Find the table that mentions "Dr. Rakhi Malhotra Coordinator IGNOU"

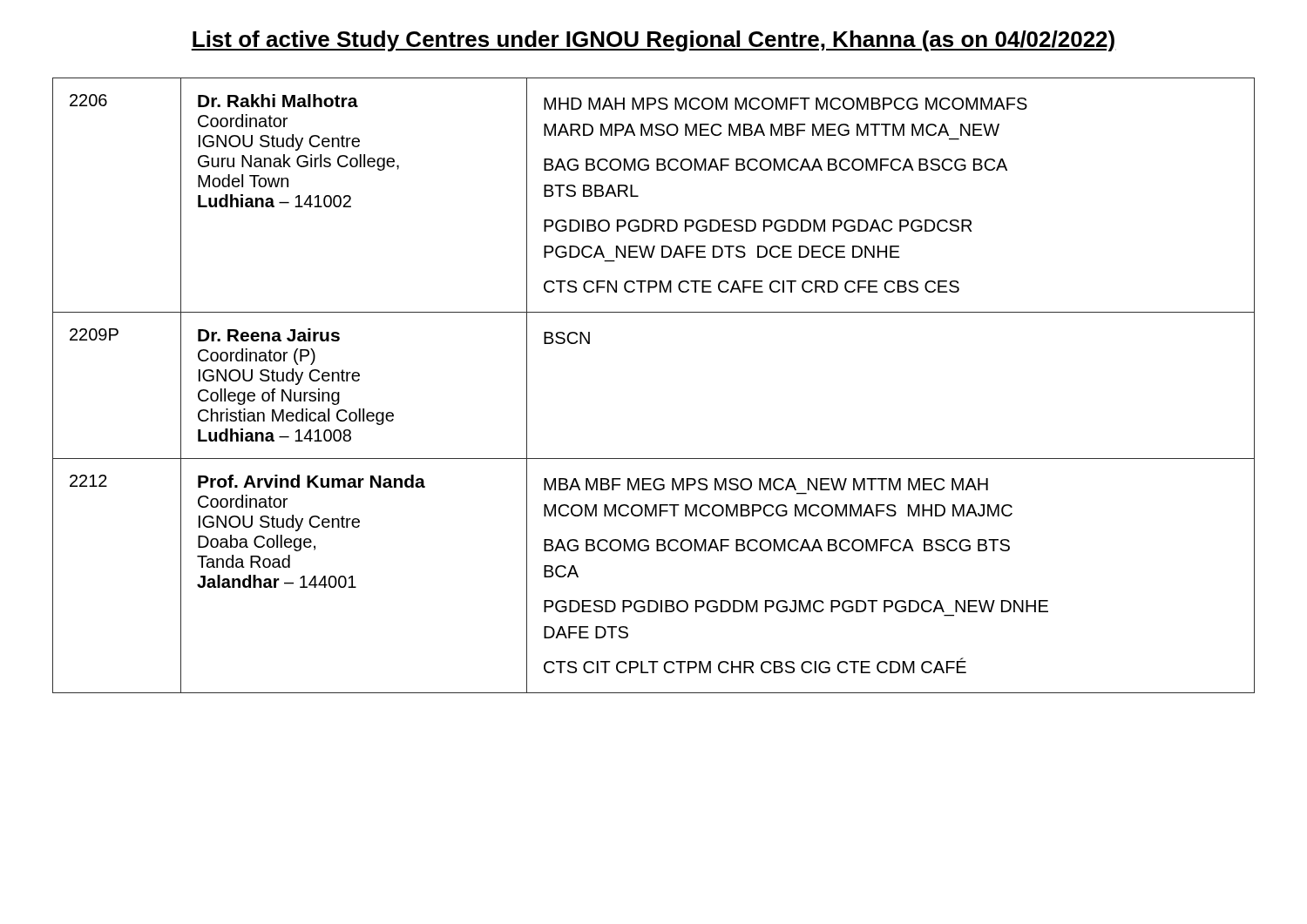[x=654, y=385]
